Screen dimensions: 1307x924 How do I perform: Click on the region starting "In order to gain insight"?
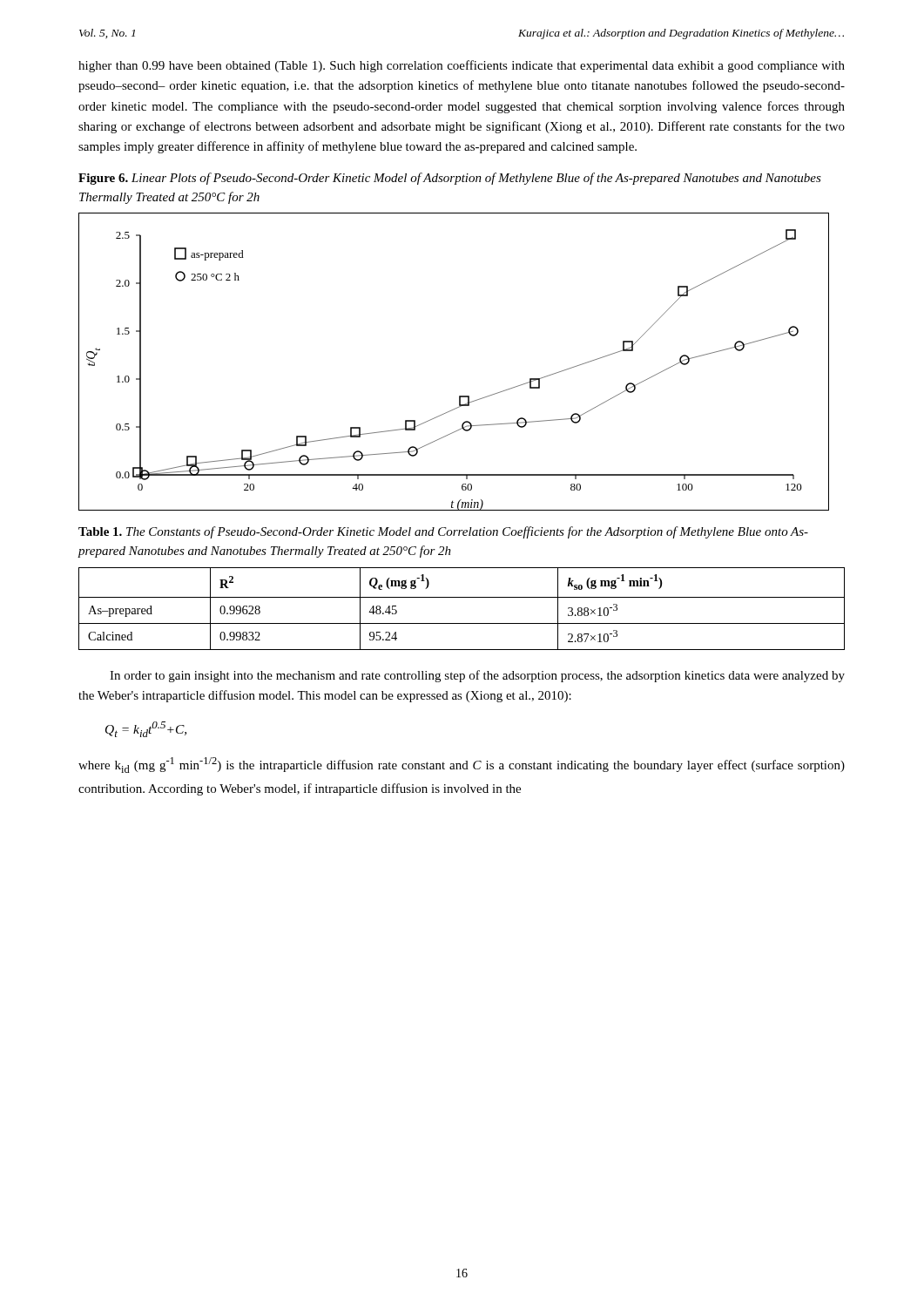tap(462, 685)
